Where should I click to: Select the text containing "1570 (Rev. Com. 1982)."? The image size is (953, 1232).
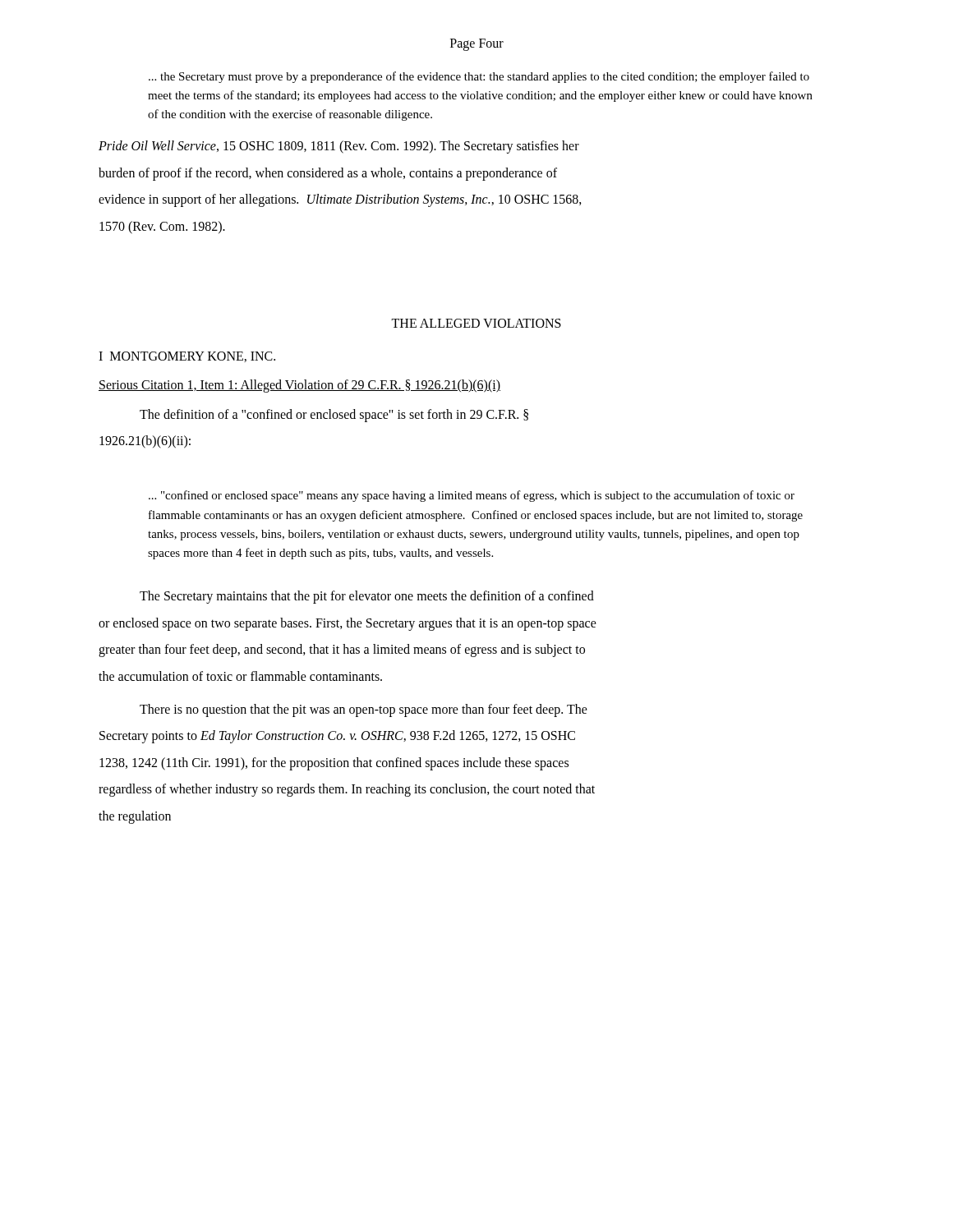click(x=162, y=226)
